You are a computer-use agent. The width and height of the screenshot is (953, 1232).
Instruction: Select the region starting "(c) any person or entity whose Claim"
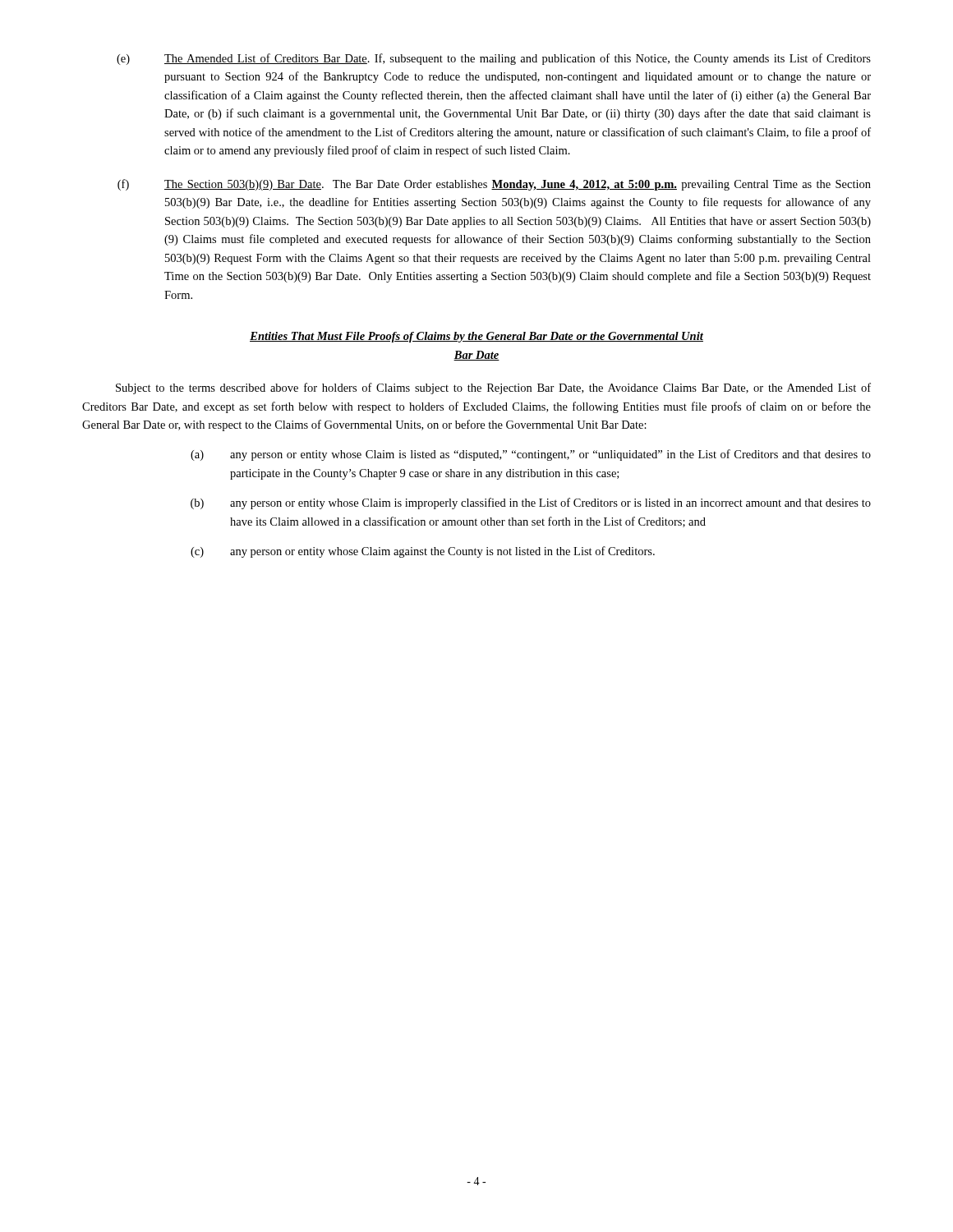tap(518, 552)
